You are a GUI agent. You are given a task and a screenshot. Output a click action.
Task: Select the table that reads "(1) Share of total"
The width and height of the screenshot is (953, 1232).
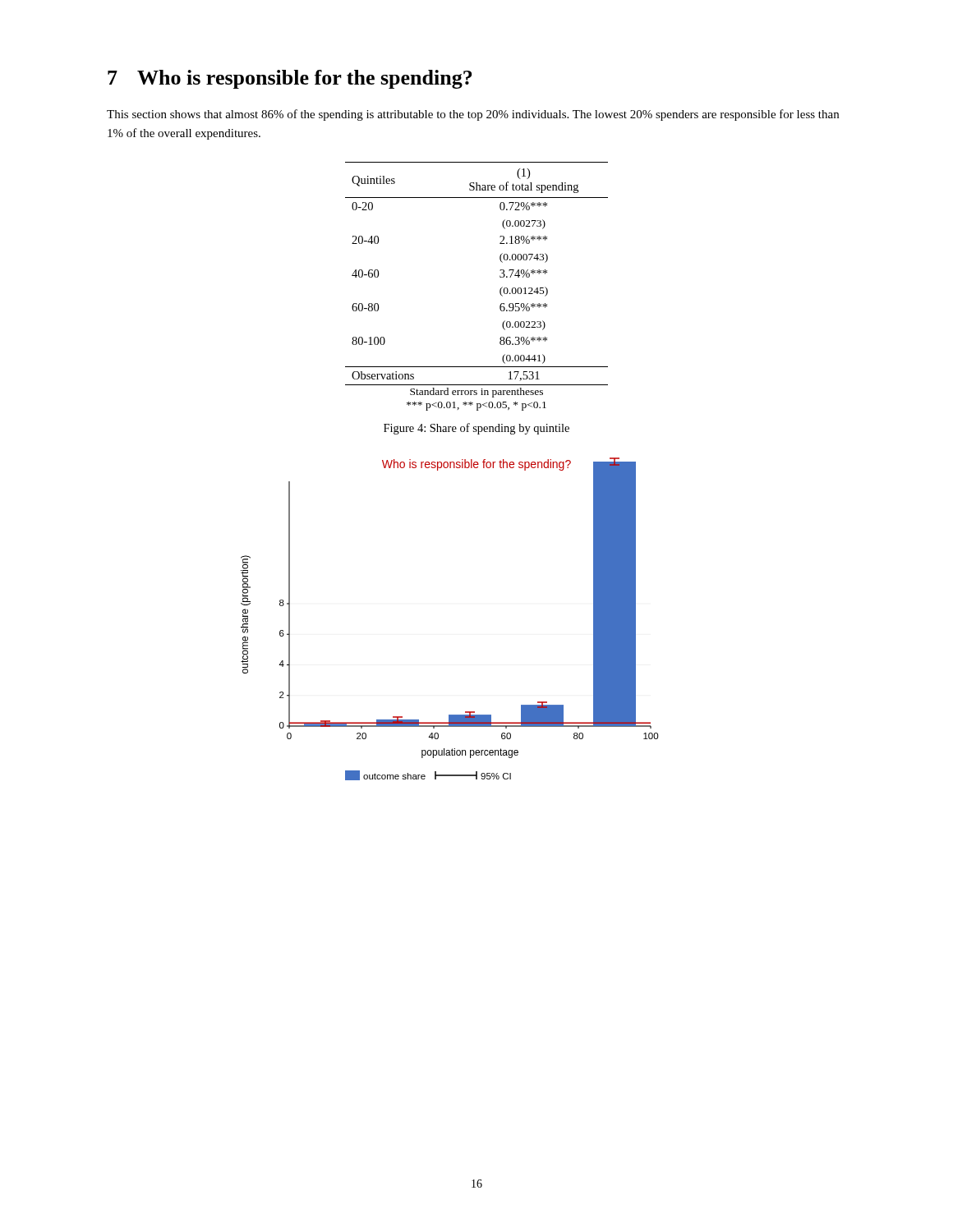[x=476, y=287]
